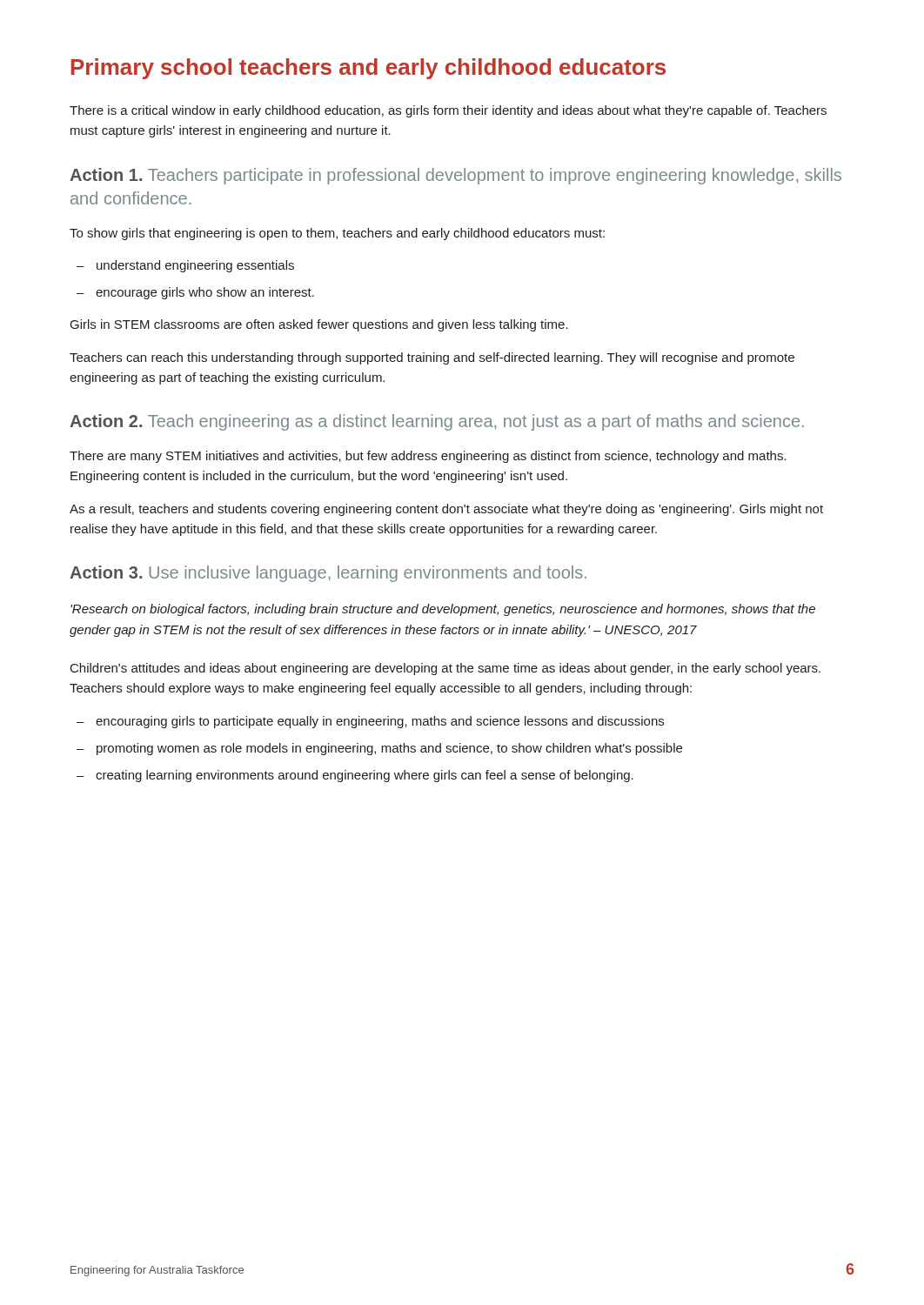
Task: Point to the element starting "promoting women as role models in engineering,"
Action: 462,748
